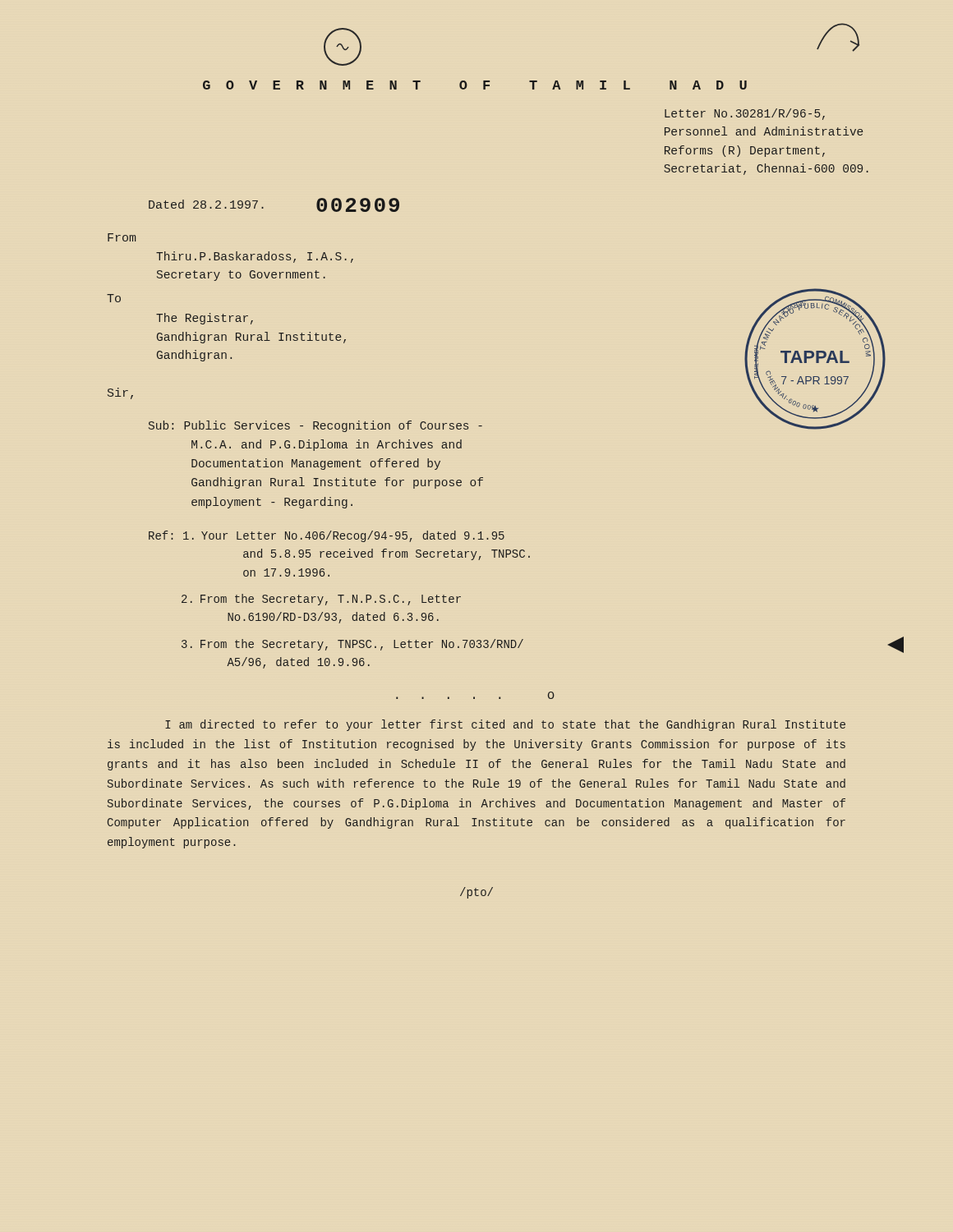Click where it says "Dated 28.2.1997."
The height and width of the screenshot is (1232, 953).
207,206
